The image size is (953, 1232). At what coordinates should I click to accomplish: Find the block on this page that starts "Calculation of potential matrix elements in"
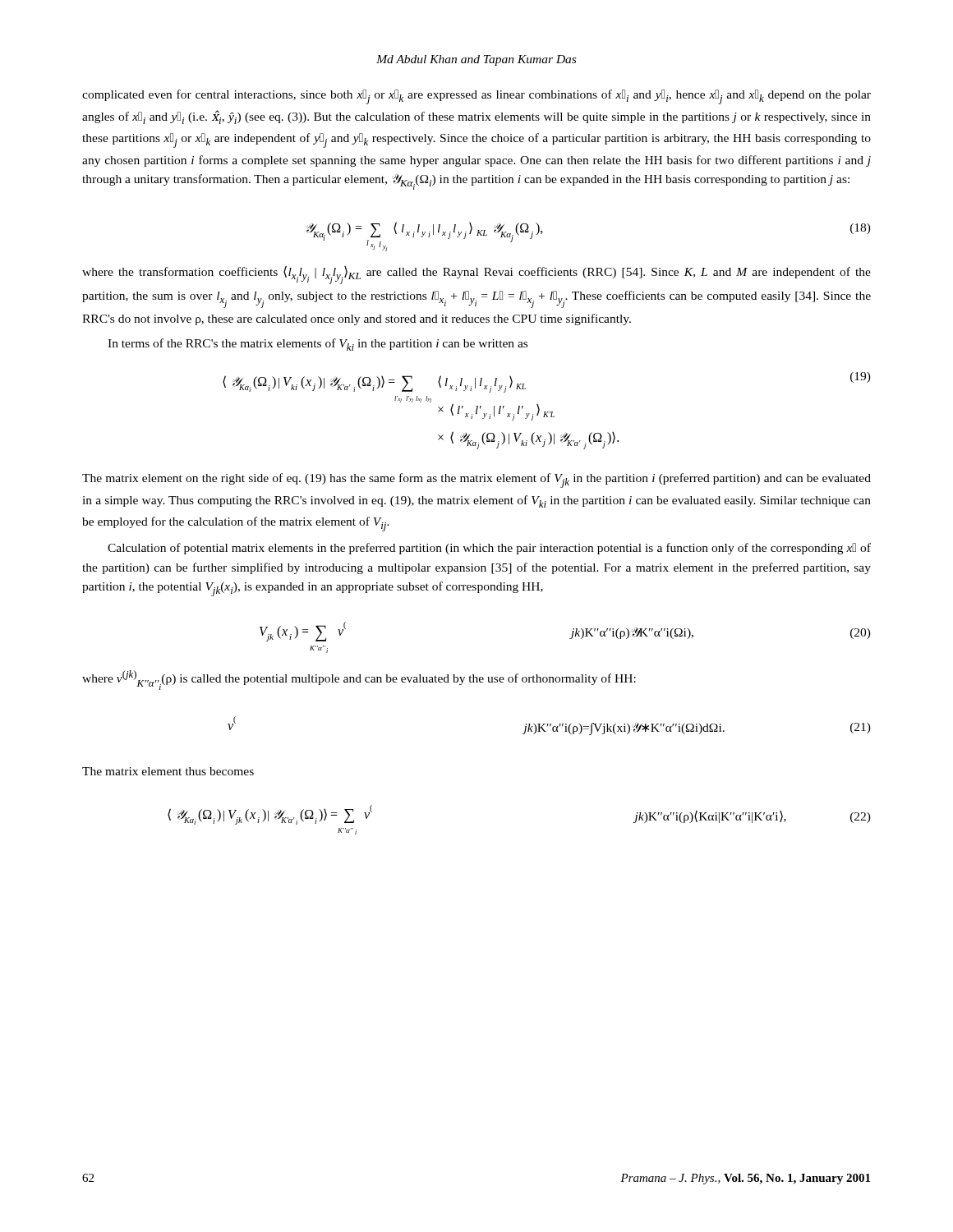[476, 569]
